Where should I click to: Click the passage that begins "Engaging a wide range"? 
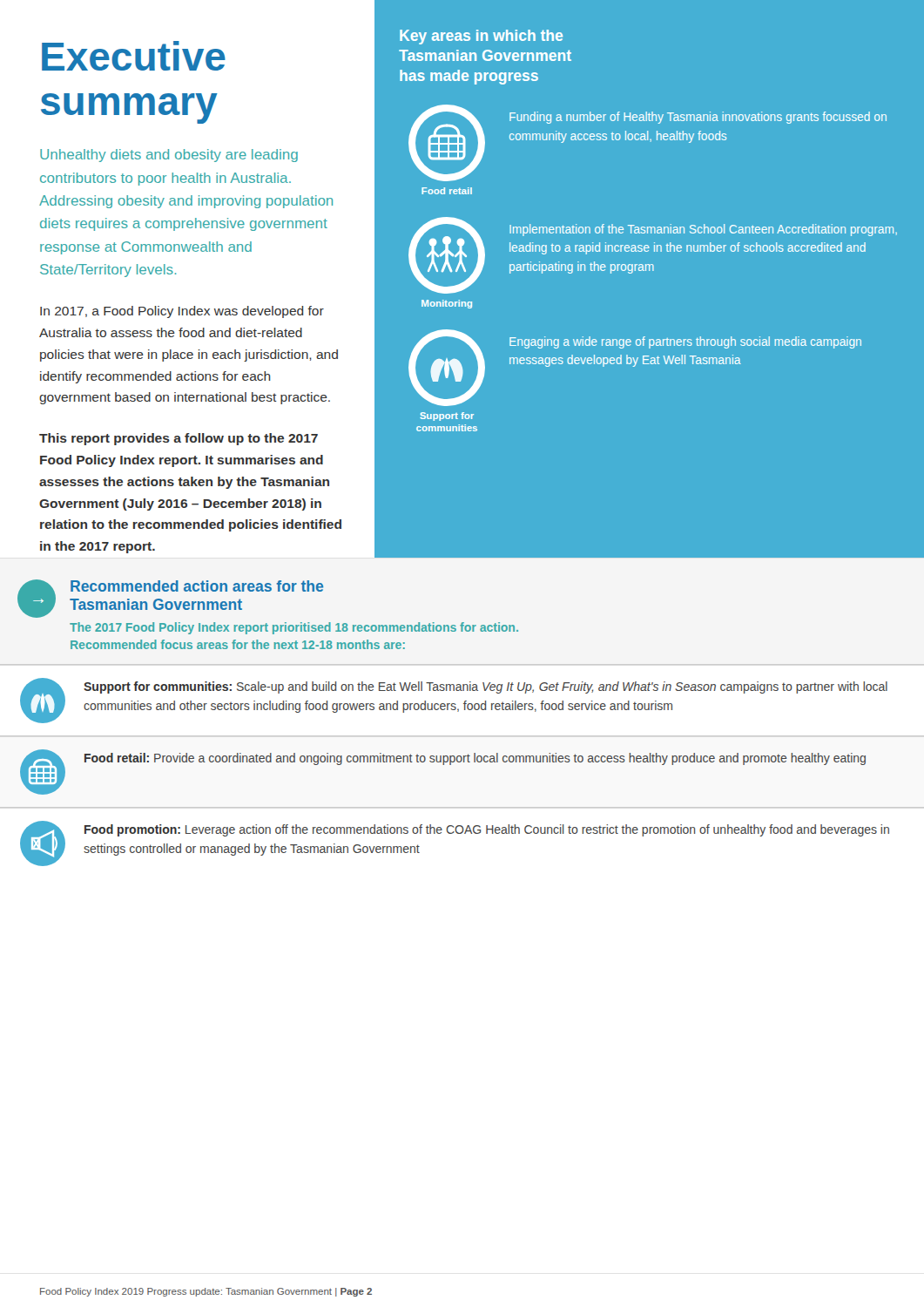pos(704,351)
